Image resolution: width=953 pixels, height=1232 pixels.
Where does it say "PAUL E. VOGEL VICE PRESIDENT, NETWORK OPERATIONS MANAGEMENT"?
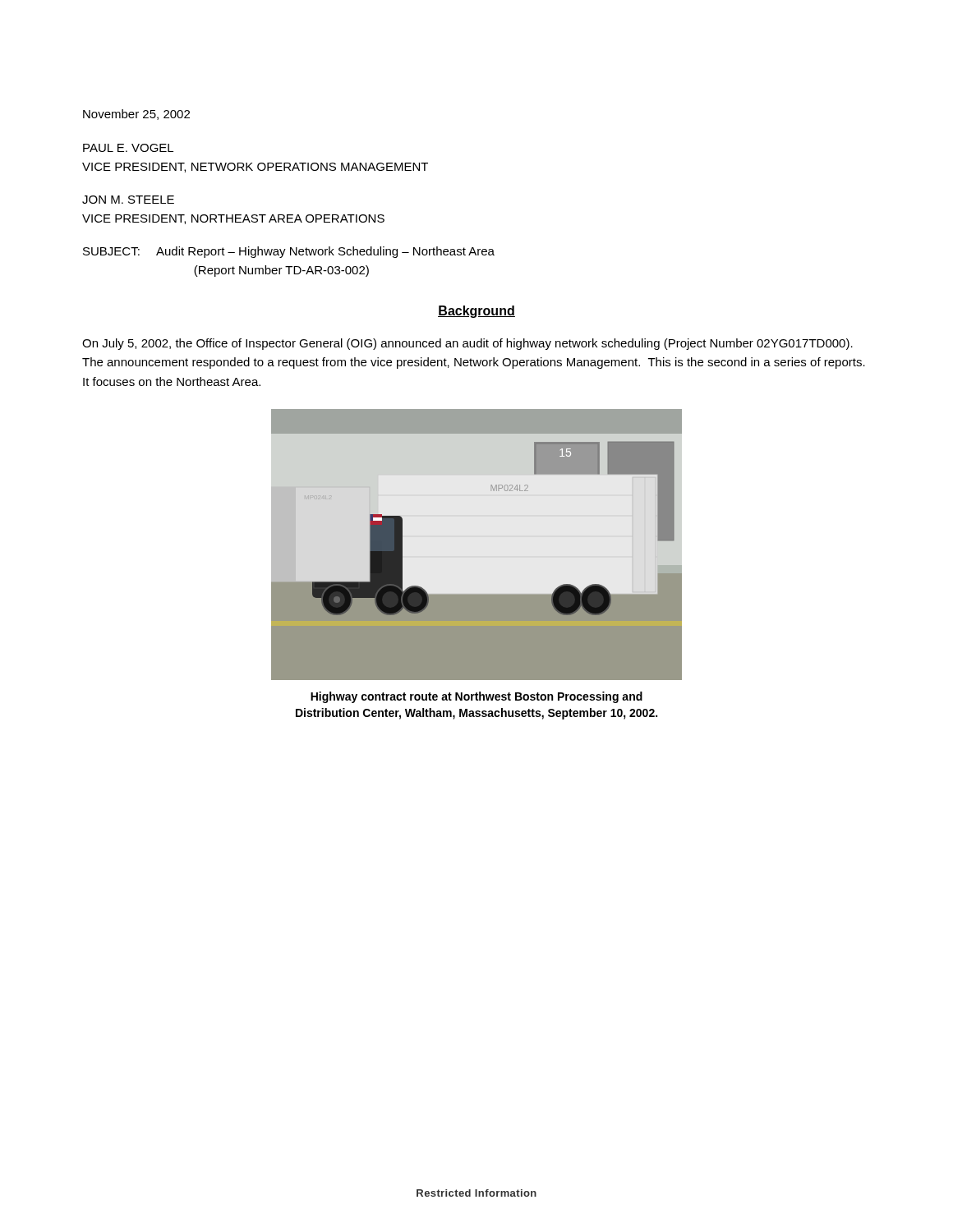tap(255, 157)
